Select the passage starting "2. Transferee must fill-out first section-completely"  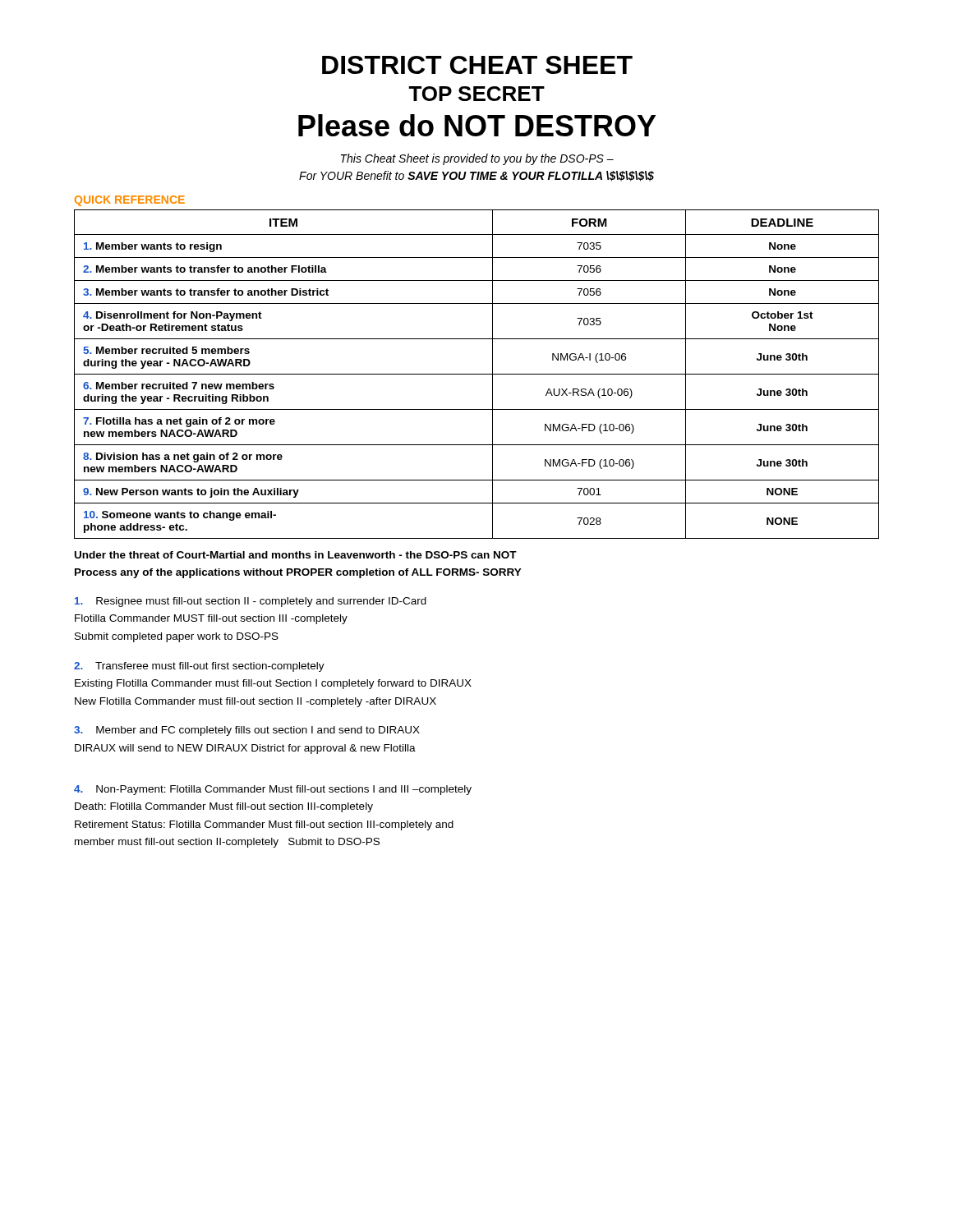(x=476, y=683)
